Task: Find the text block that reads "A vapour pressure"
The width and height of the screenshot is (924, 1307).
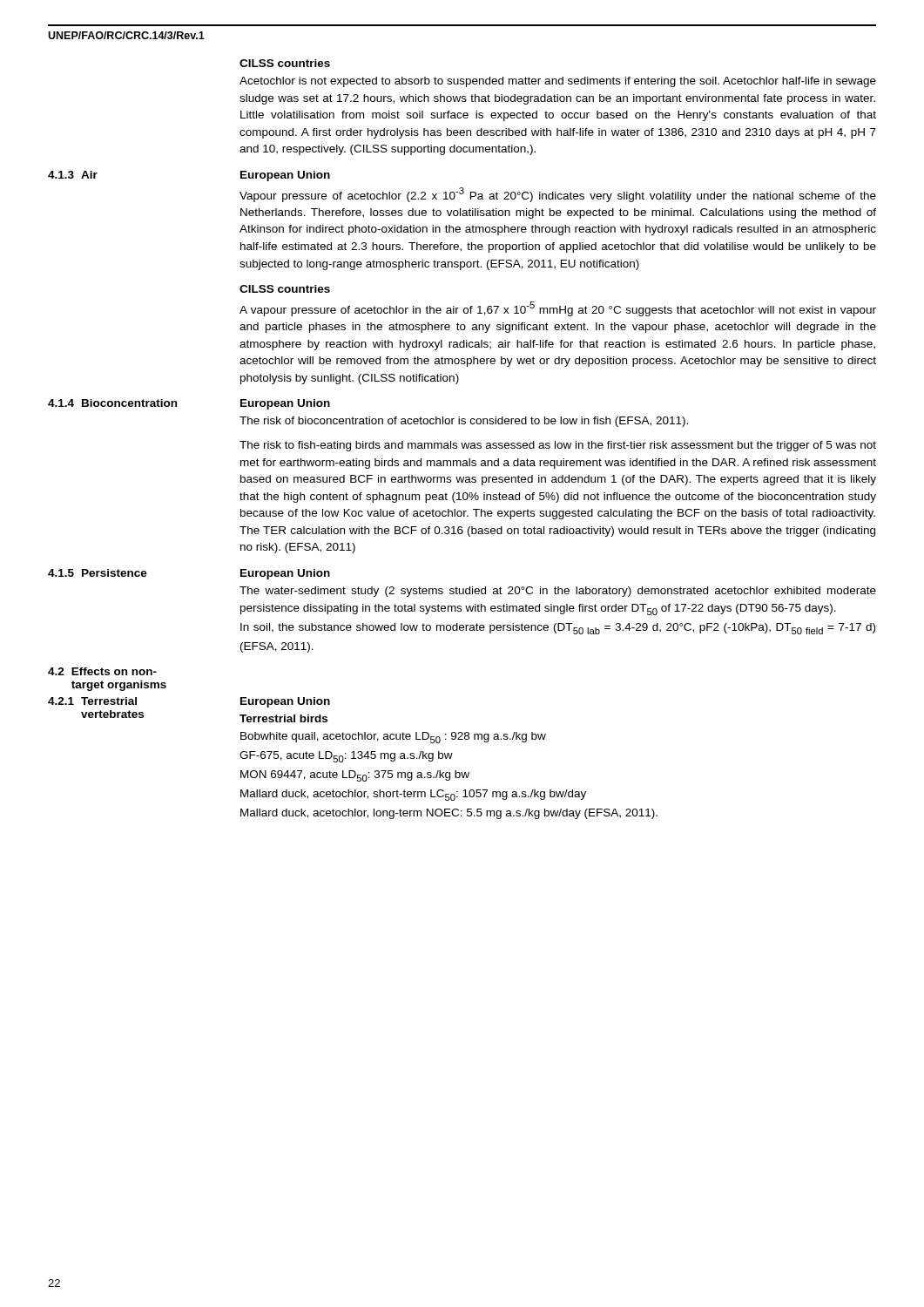Action: (x=558, y=342)
